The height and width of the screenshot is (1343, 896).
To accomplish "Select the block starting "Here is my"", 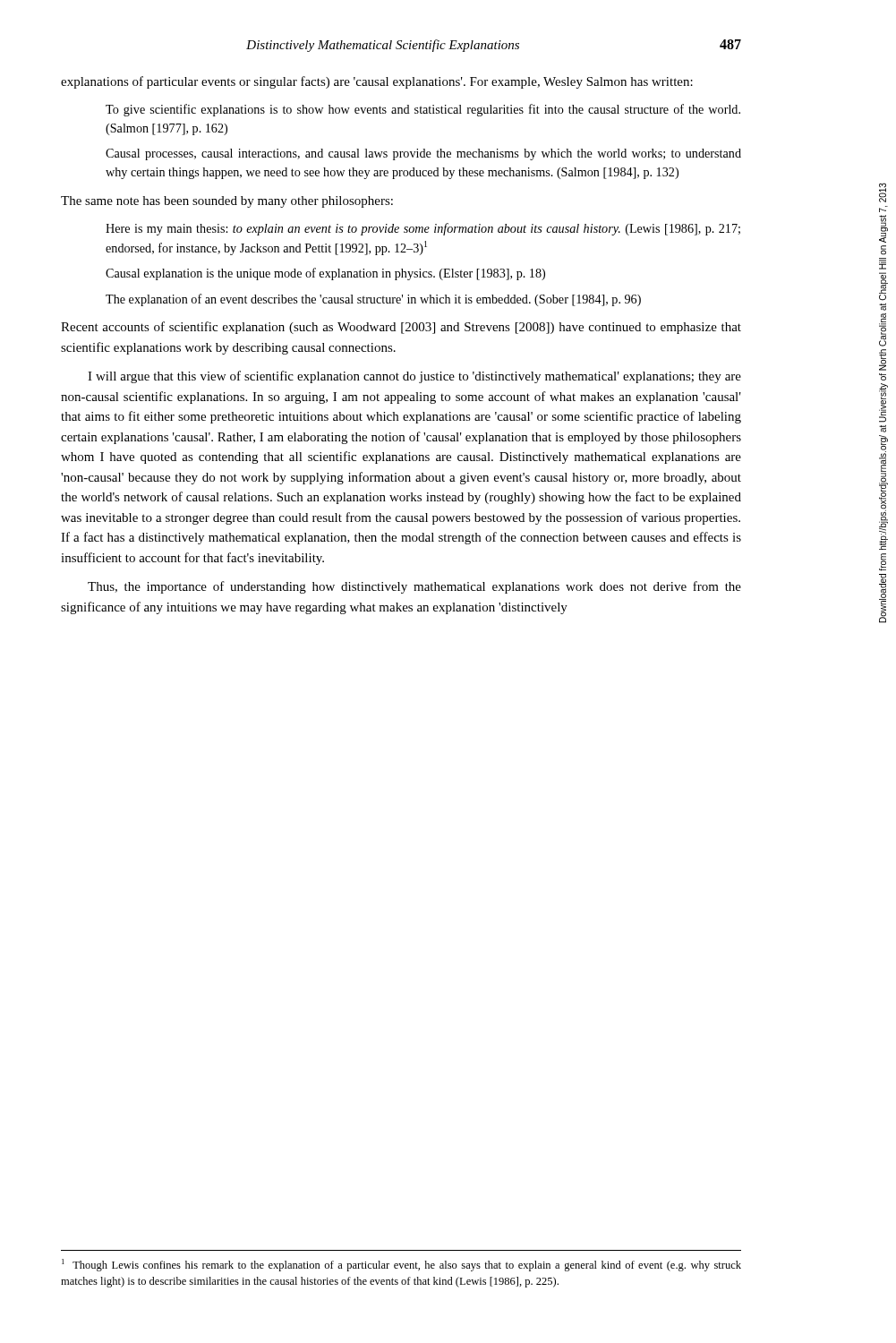I will pyautogui.click(x=423, y=264).
